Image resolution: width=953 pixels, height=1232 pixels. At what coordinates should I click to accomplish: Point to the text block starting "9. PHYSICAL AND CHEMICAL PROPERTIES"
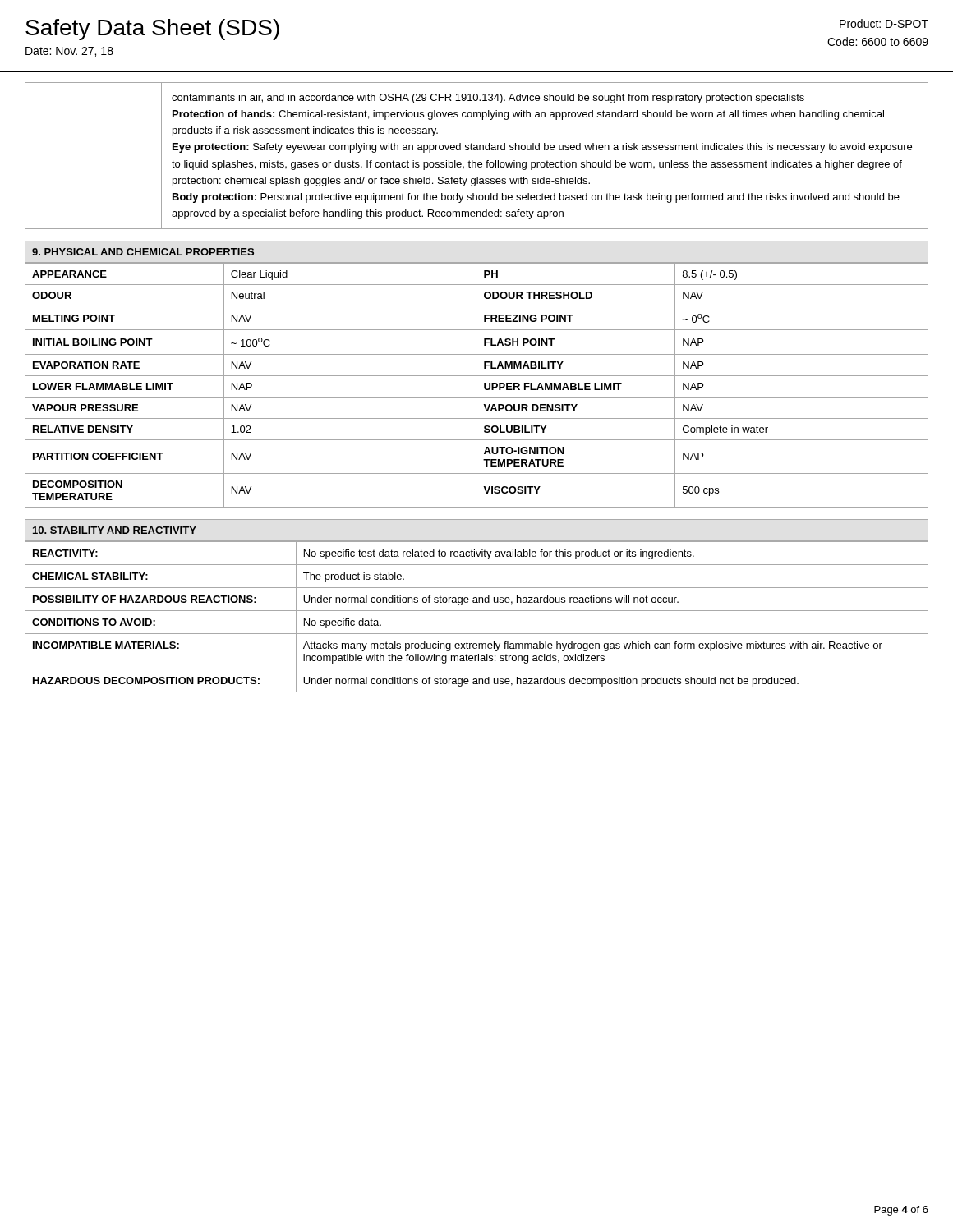click(x=143, y=252)
